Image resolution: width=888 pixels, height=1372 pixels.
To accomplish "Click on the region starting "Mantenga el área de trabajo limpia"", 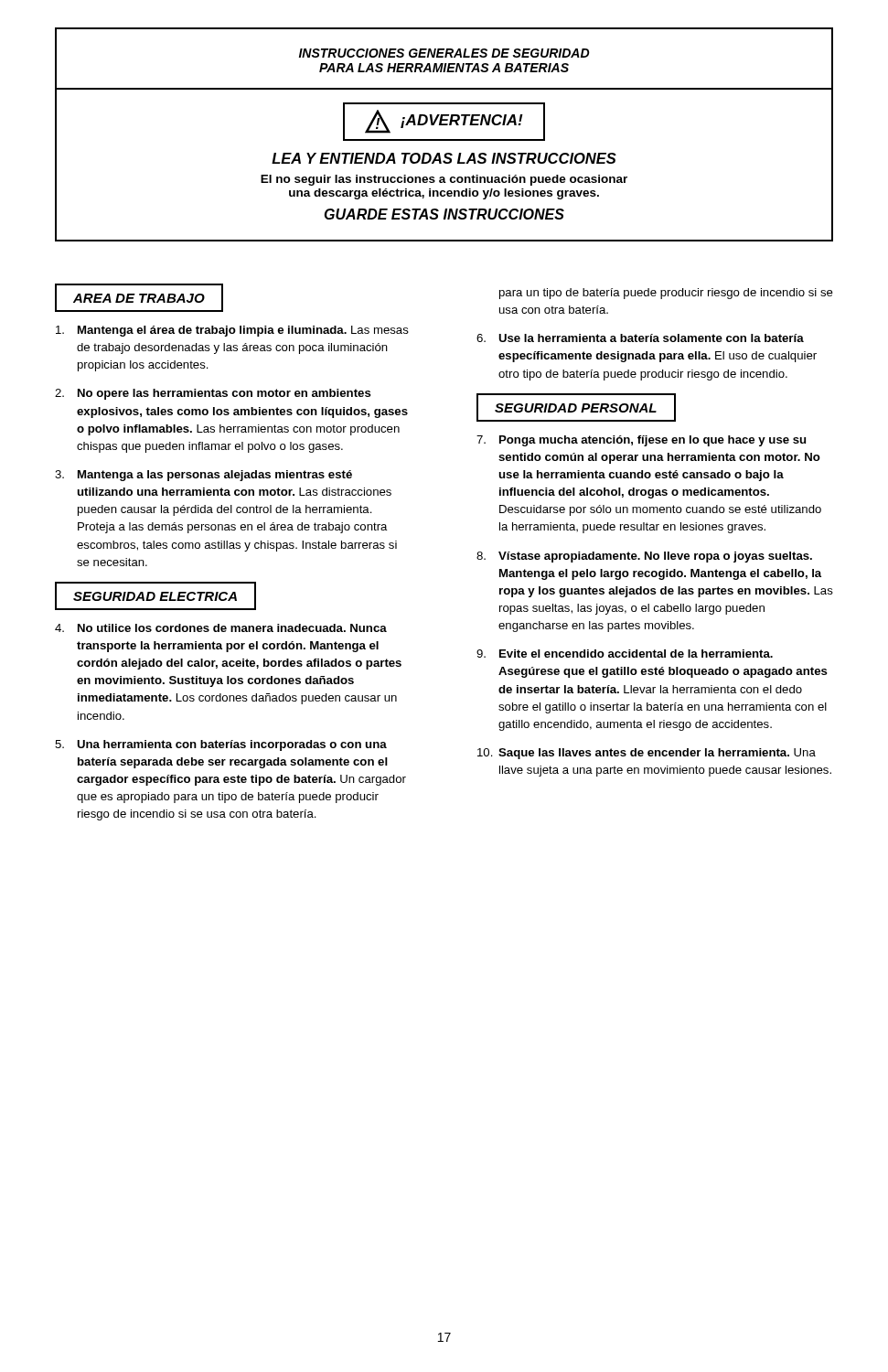I will click(x=233, y=347).
